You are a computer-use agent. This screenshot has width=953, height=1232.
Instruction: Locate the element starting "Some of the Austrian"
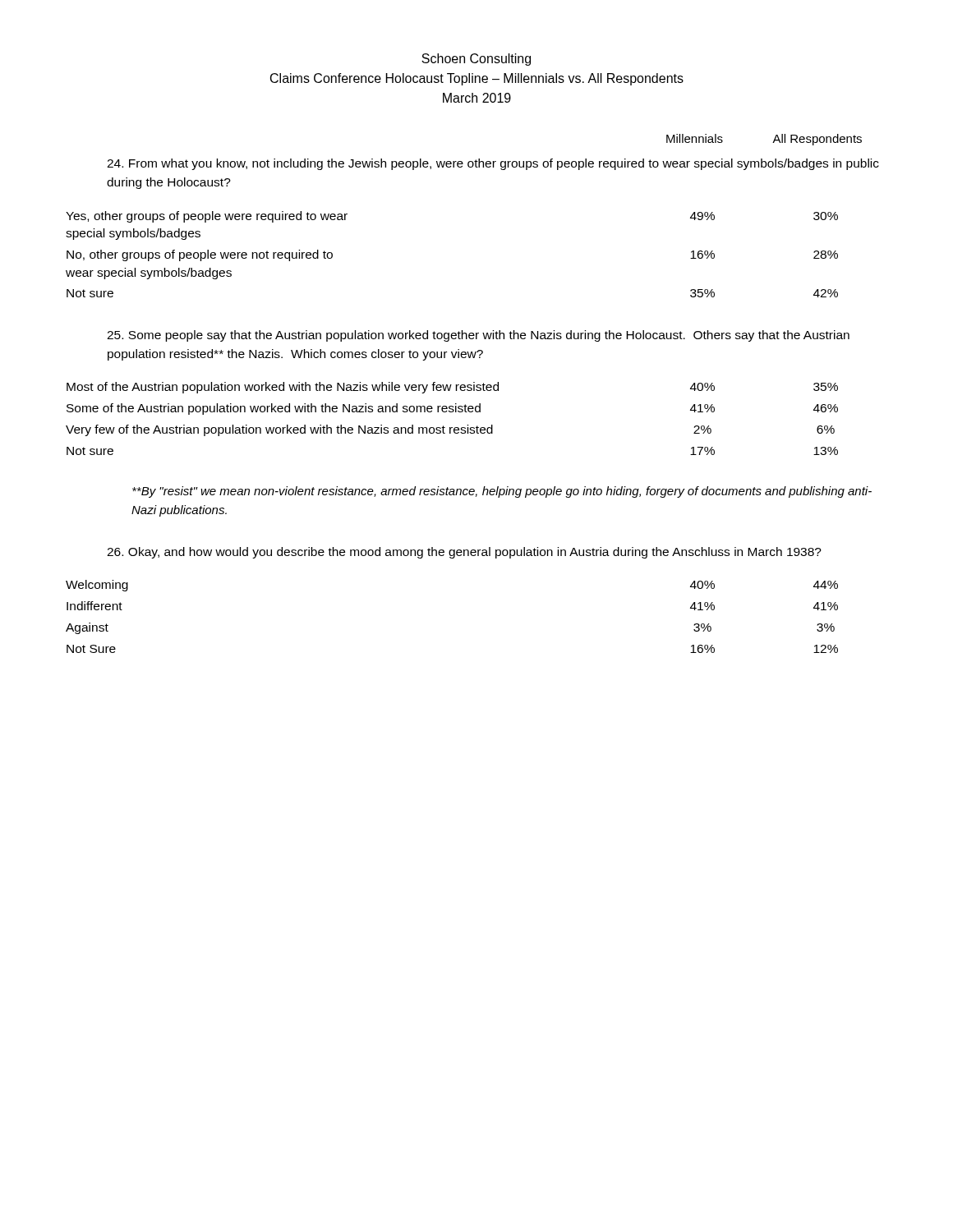476,408
